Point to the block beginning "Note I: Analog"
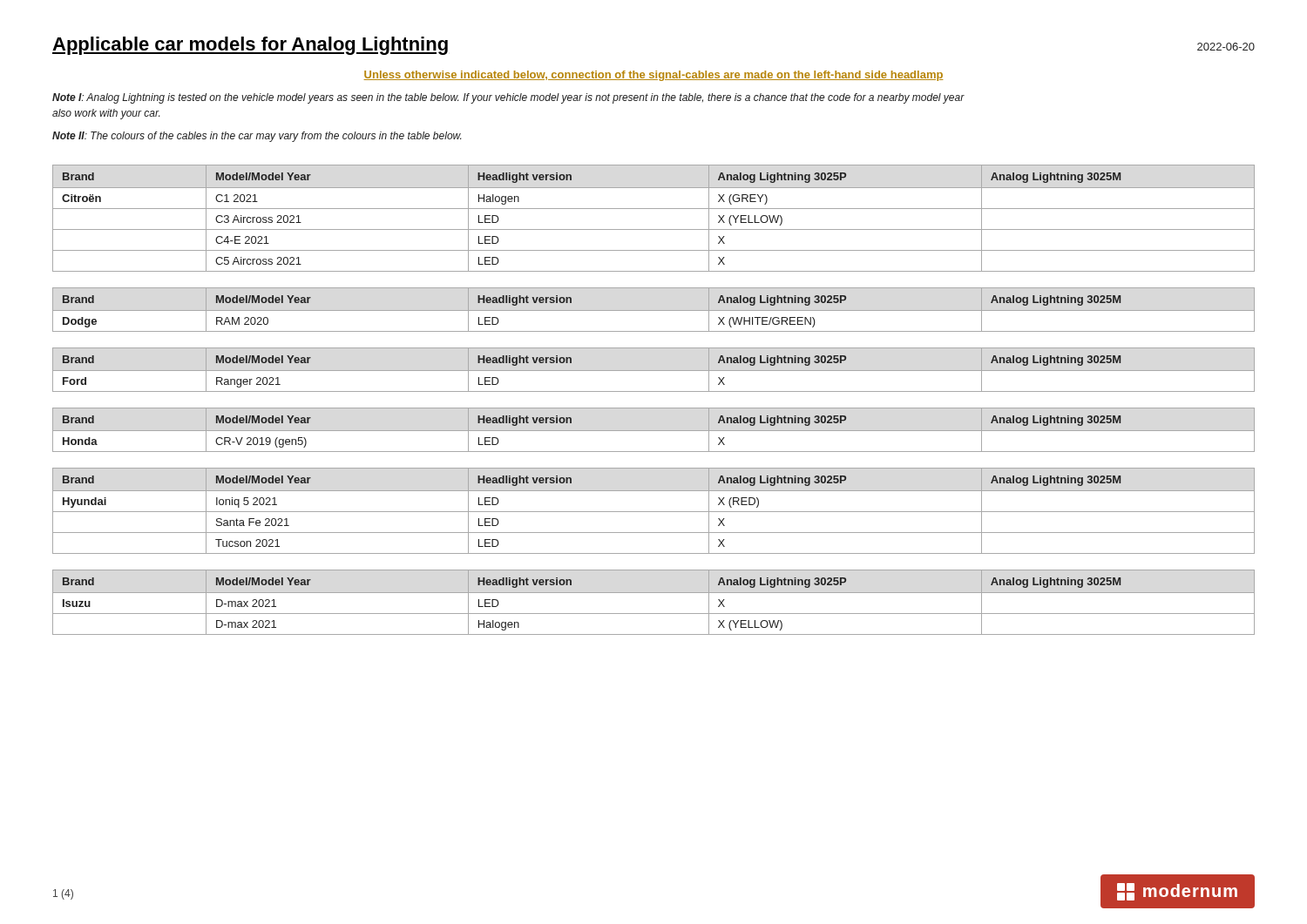 pyautogui.click(x=508, y=105)
